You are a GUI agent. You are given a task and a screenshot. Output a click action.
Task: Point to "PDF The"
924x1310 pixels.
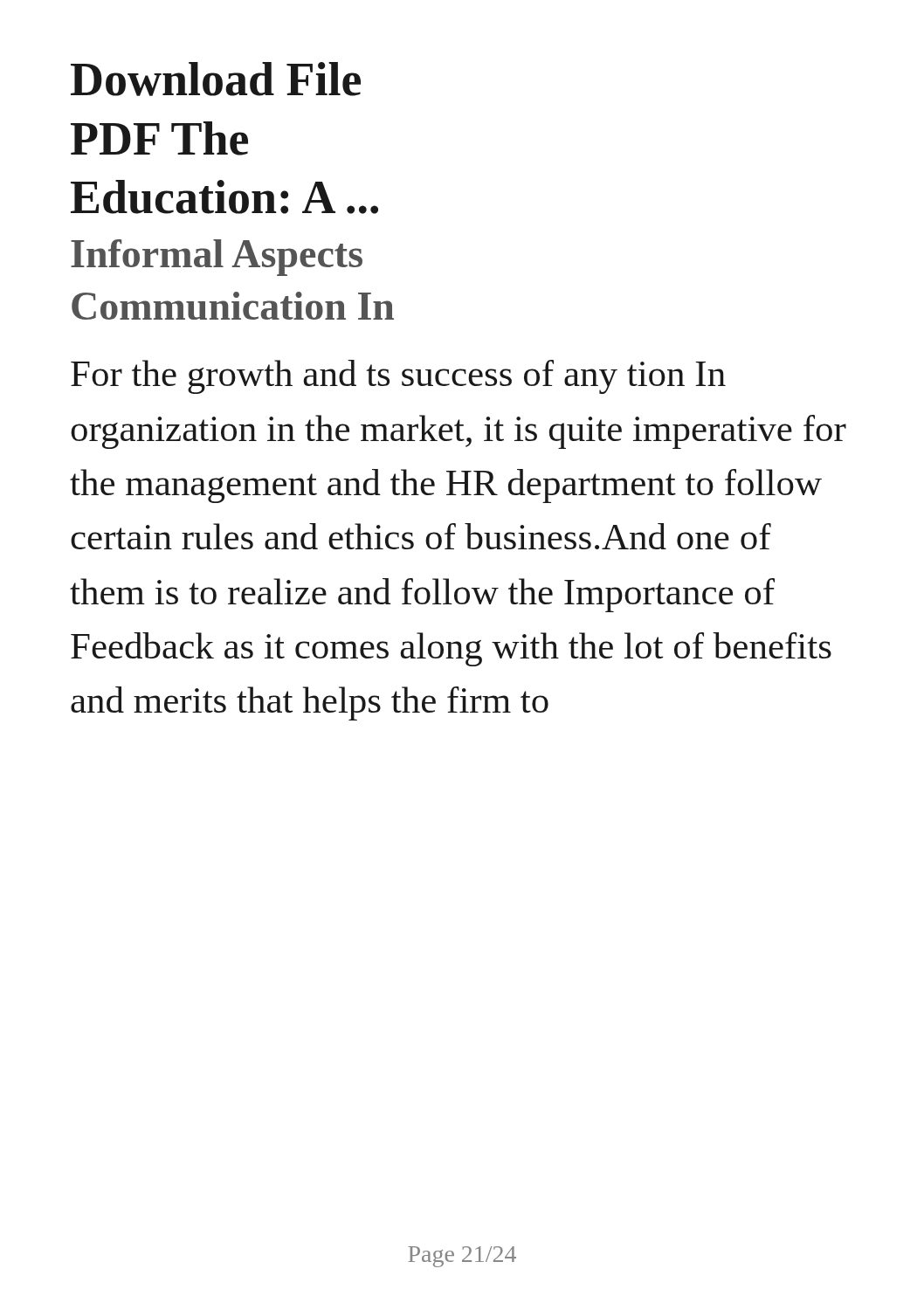click(x=160, y=139)
